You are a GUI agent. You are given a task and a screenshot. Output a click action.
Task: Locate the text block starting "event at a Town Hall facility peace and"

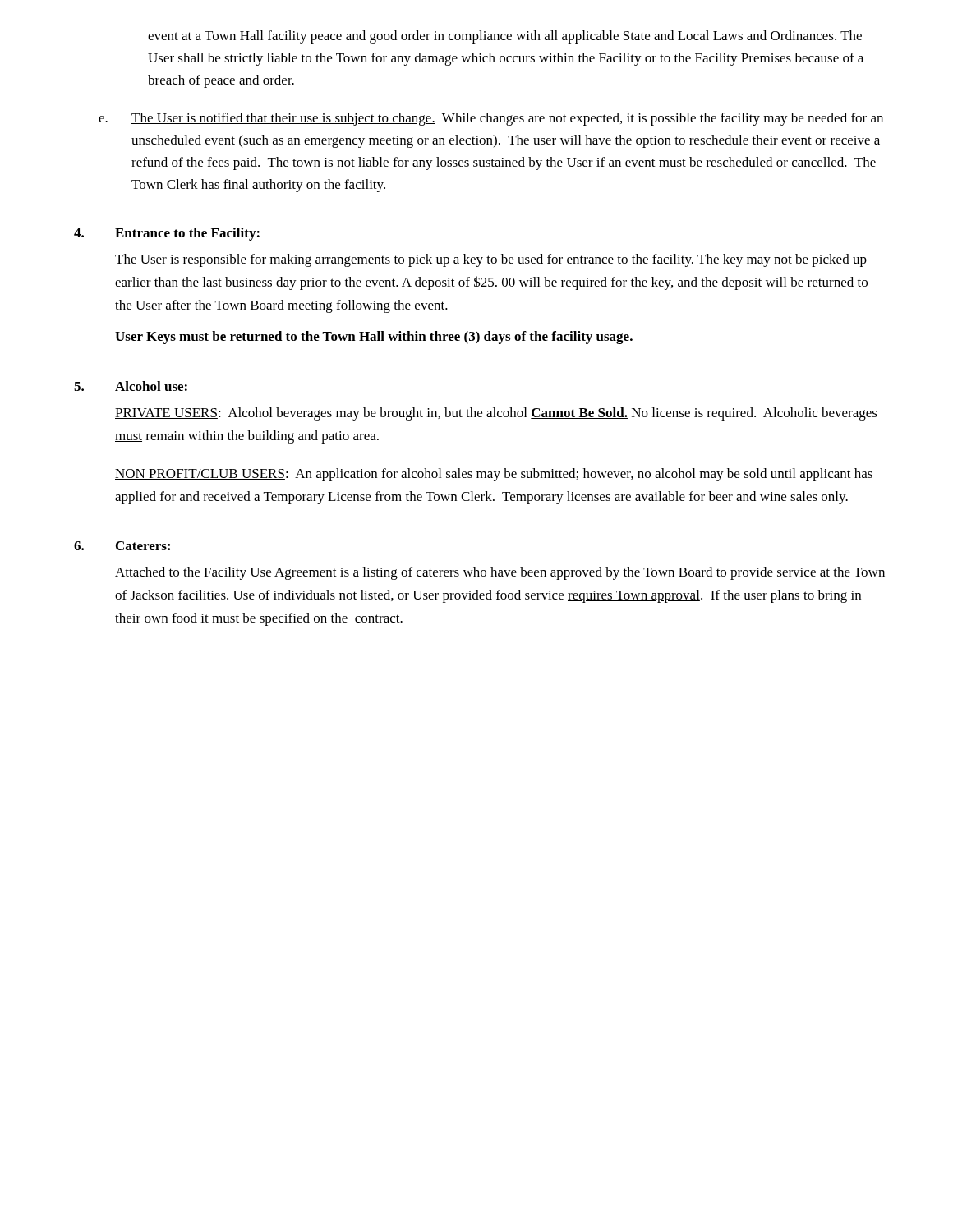506,58
